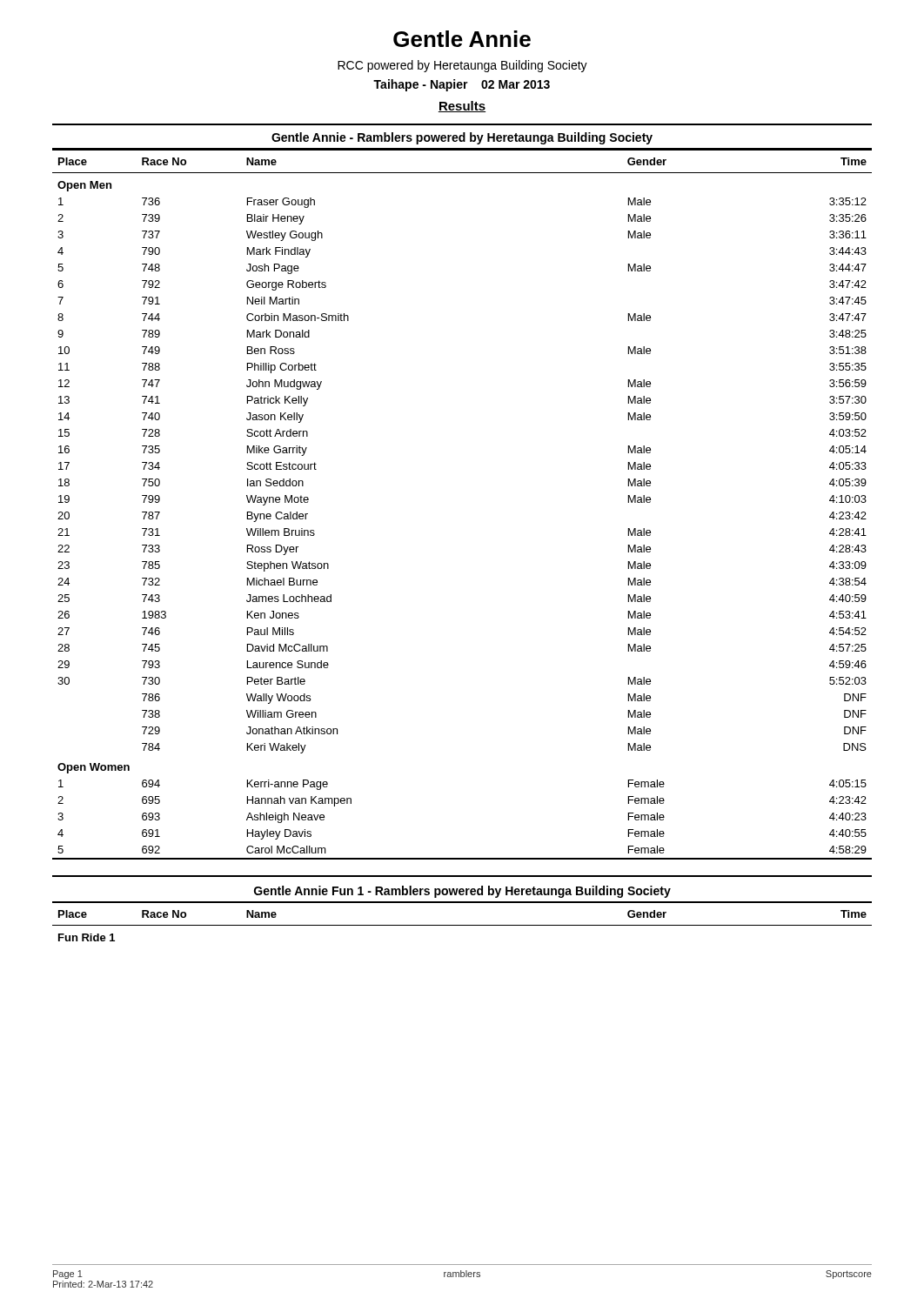Select the table that reads "Mike Garrity"
The height and width of the screenshot is (1305, 924).
pos(462,504)
